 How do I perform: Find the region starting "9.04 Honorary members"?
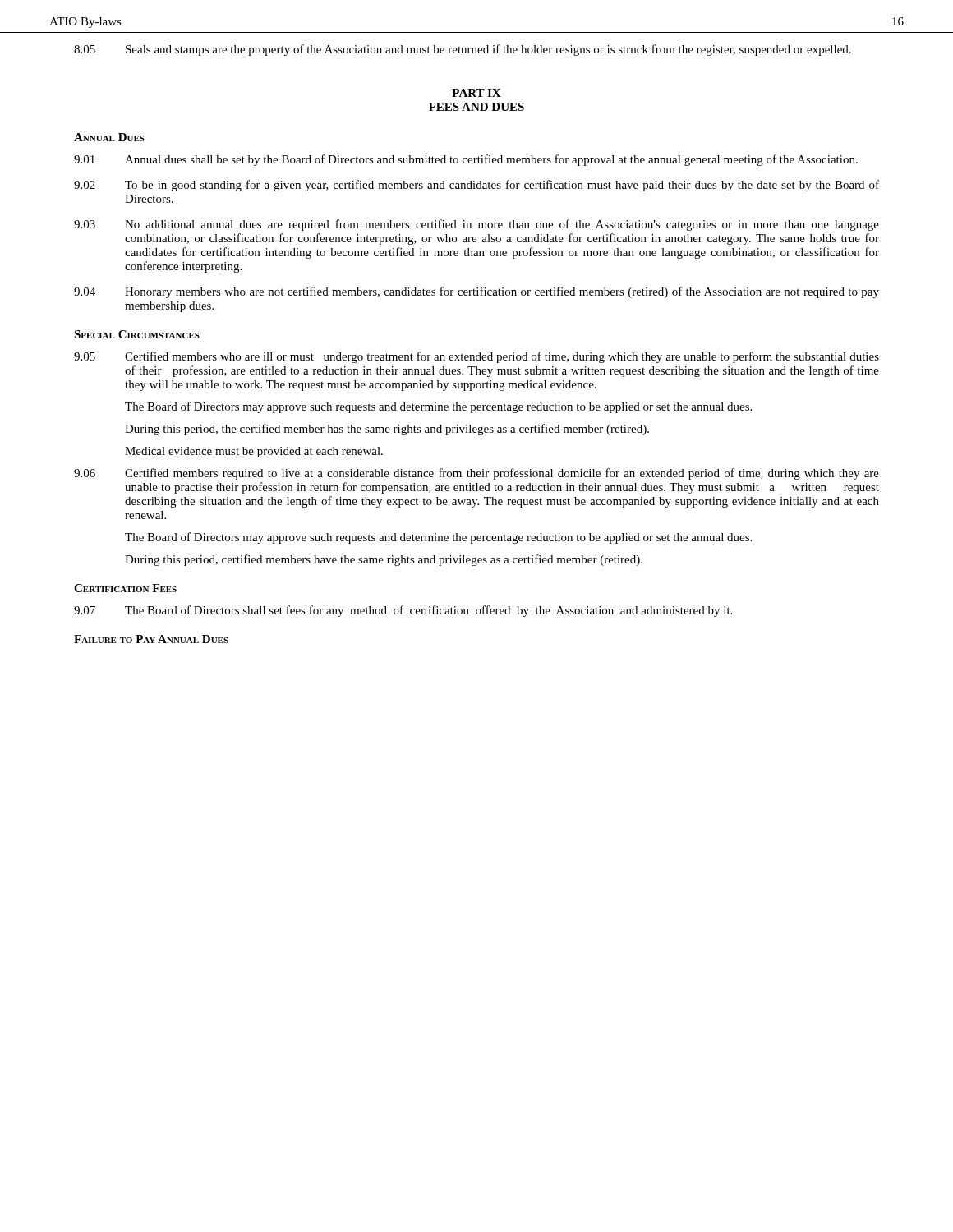[x=476, y=299]
